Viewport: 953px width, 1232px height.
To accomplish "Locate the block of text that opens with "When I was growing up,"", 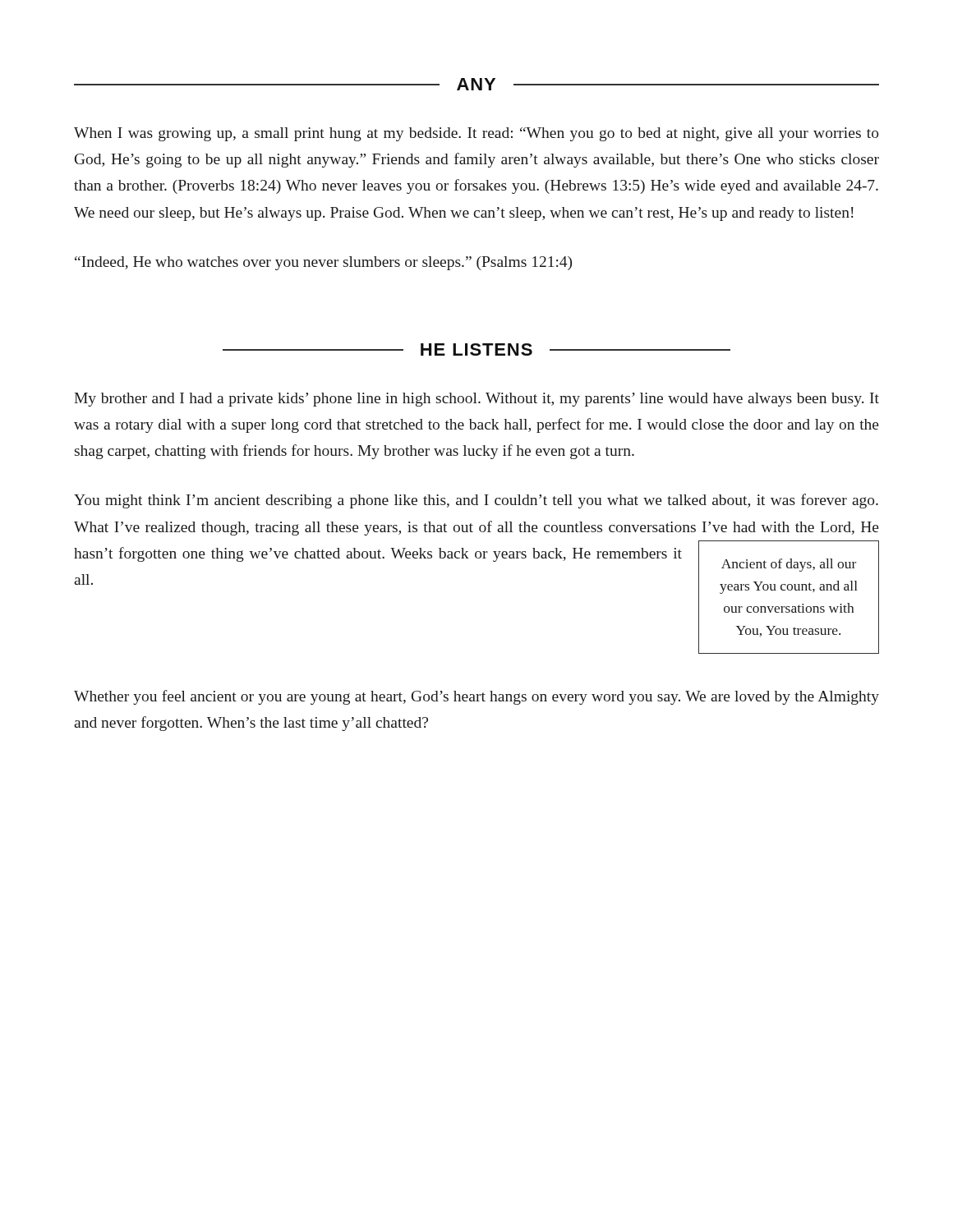I will click(x=476, y=172).
